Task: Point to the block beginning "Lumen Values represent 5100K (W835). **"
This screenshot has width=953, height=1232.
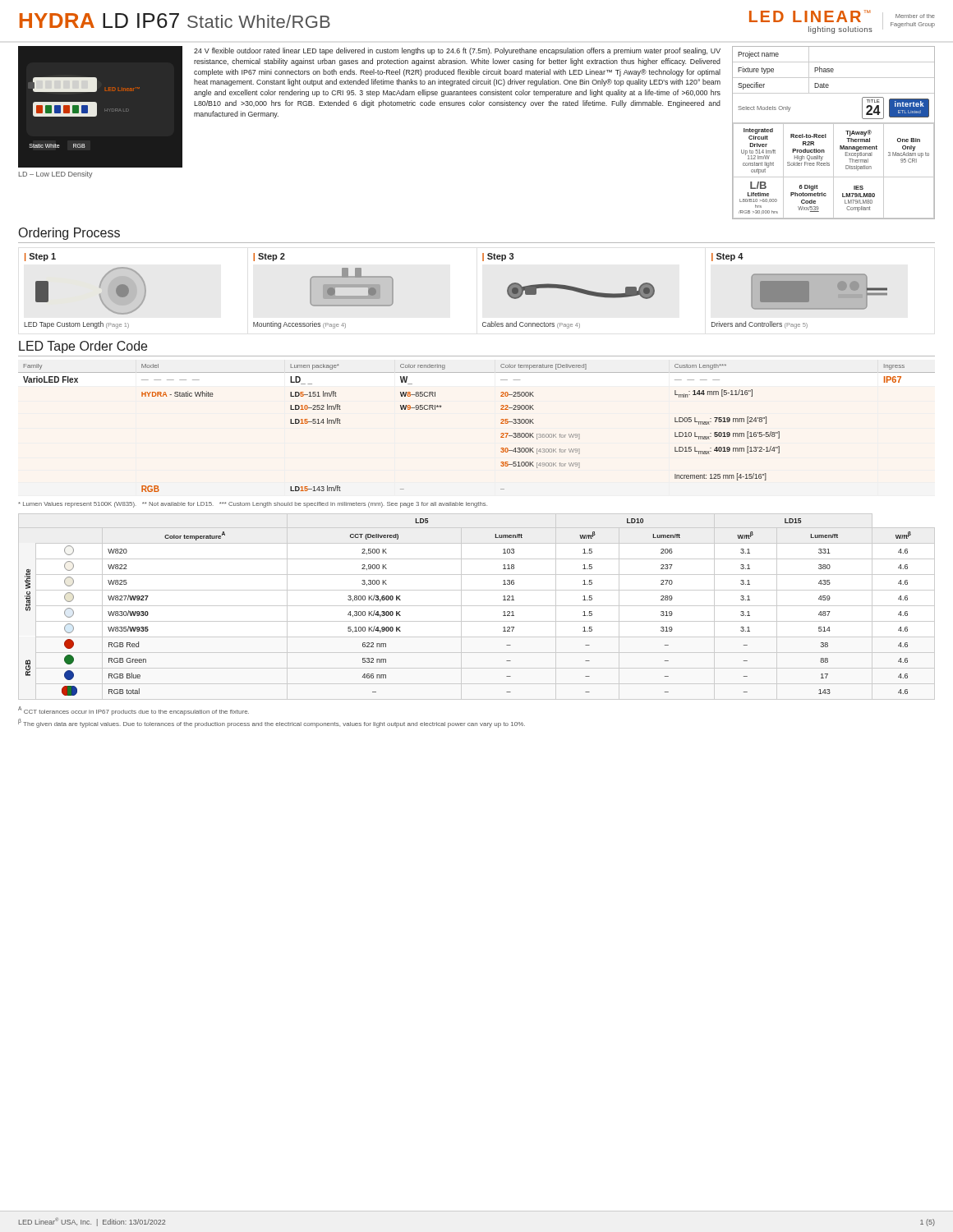Action: [253, 504]
